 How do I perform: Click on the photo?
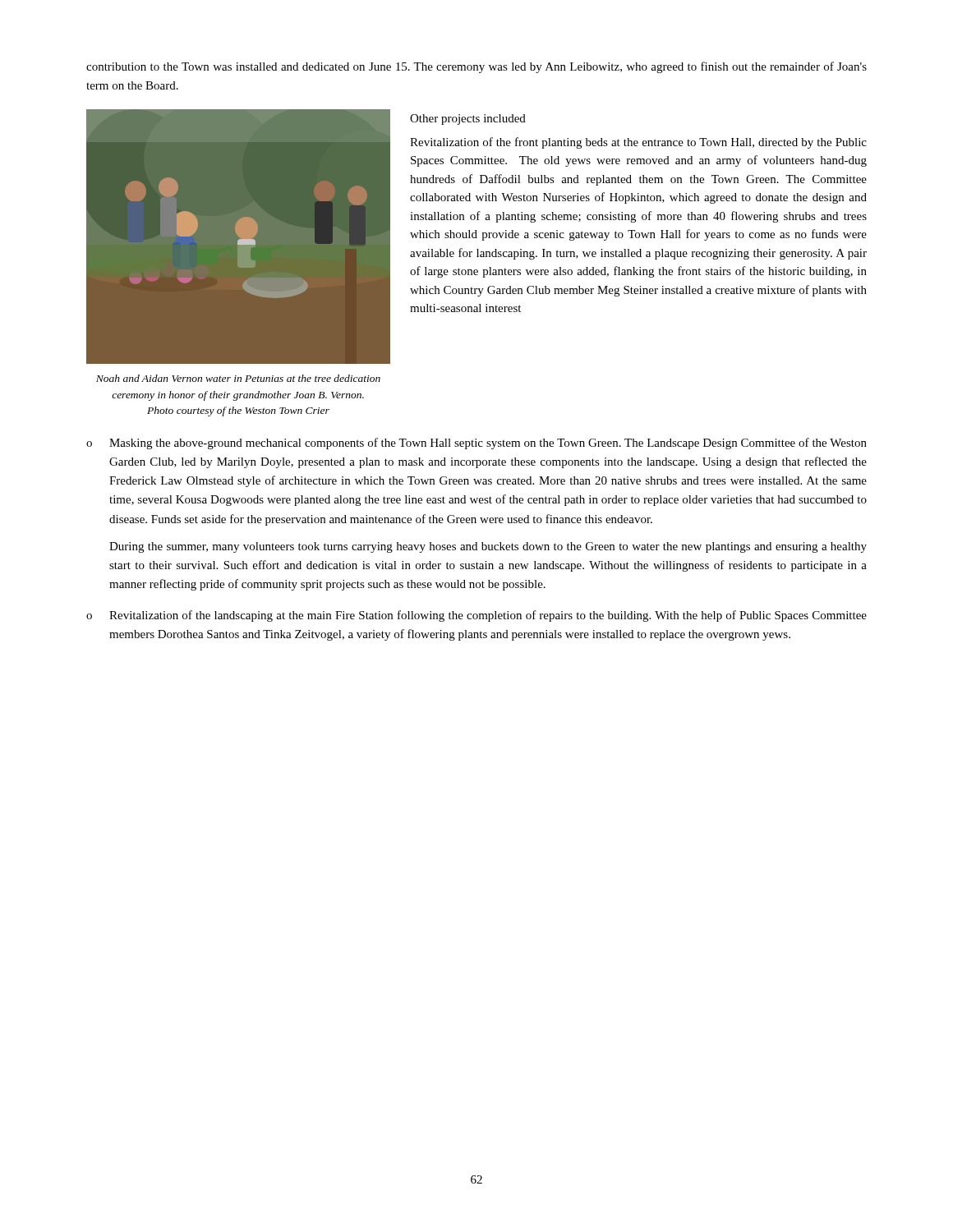pyautogui.click(x=238, y=237)
